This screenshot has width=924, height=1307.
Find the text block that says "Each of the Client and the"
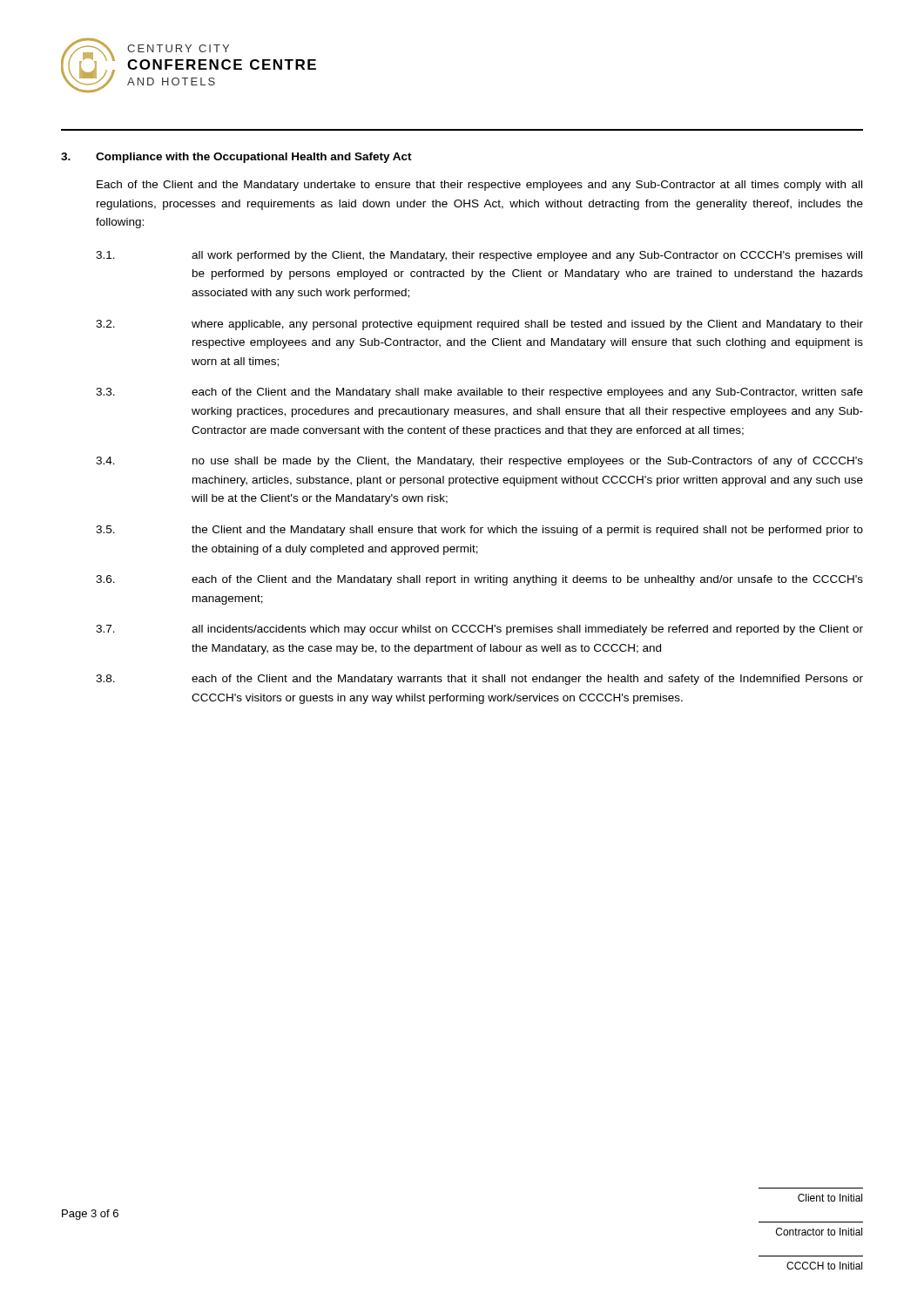click(479, 203)
